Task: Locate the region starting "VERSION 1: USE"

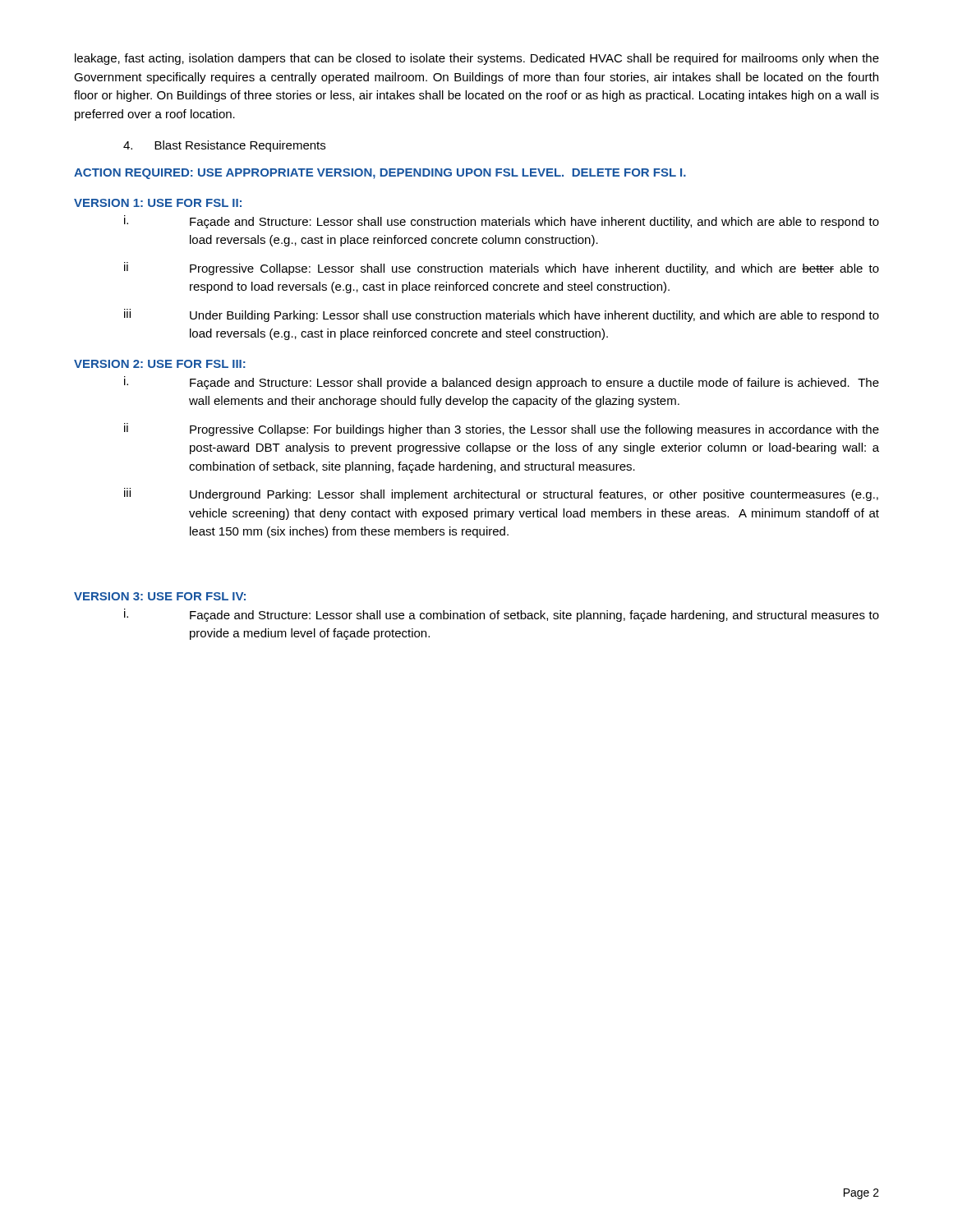Action: pos(158,202)
